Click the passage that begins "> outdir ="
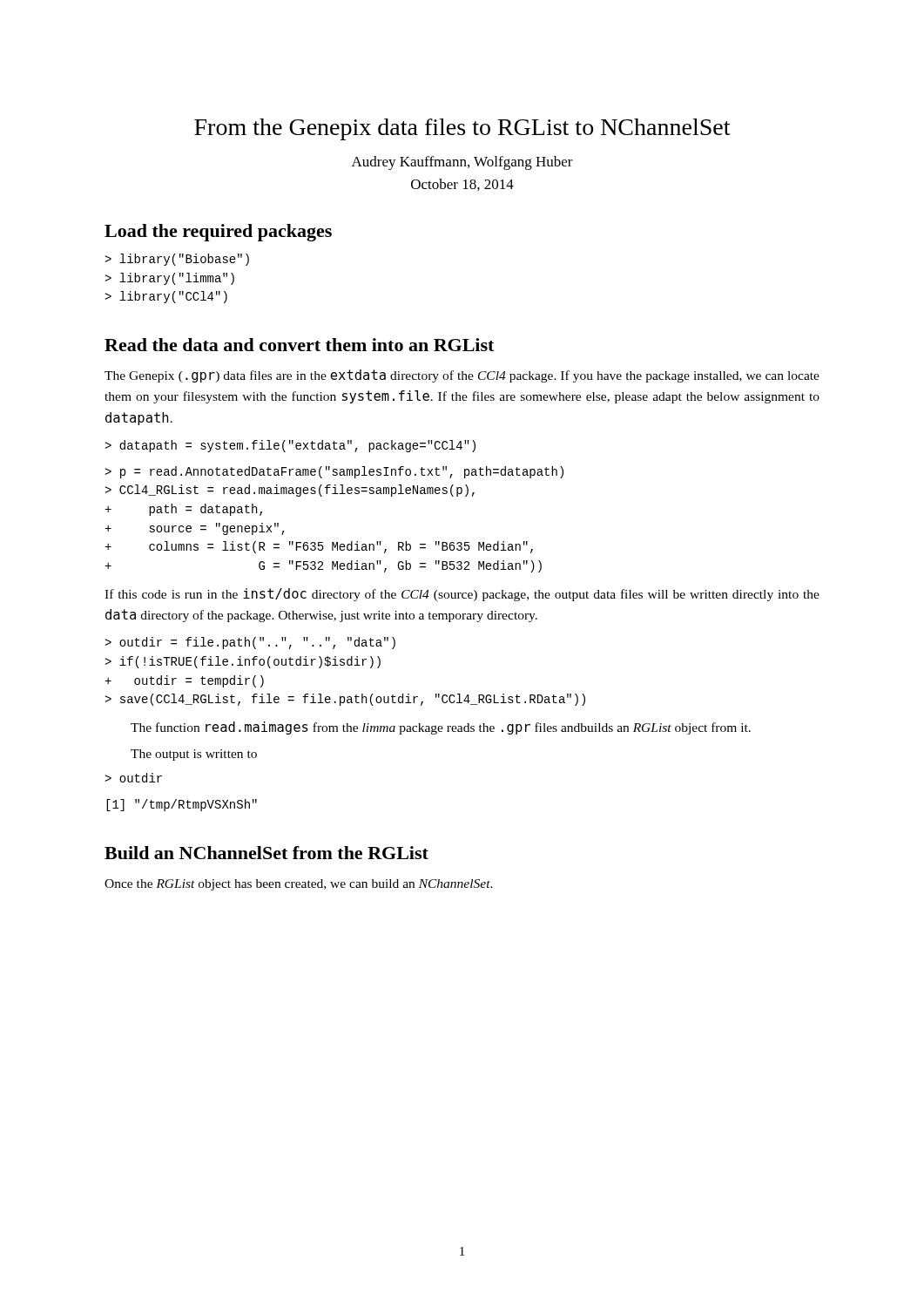Image resolution: width=924 pixels, height=1307 pixels. (x=250, y=643)
